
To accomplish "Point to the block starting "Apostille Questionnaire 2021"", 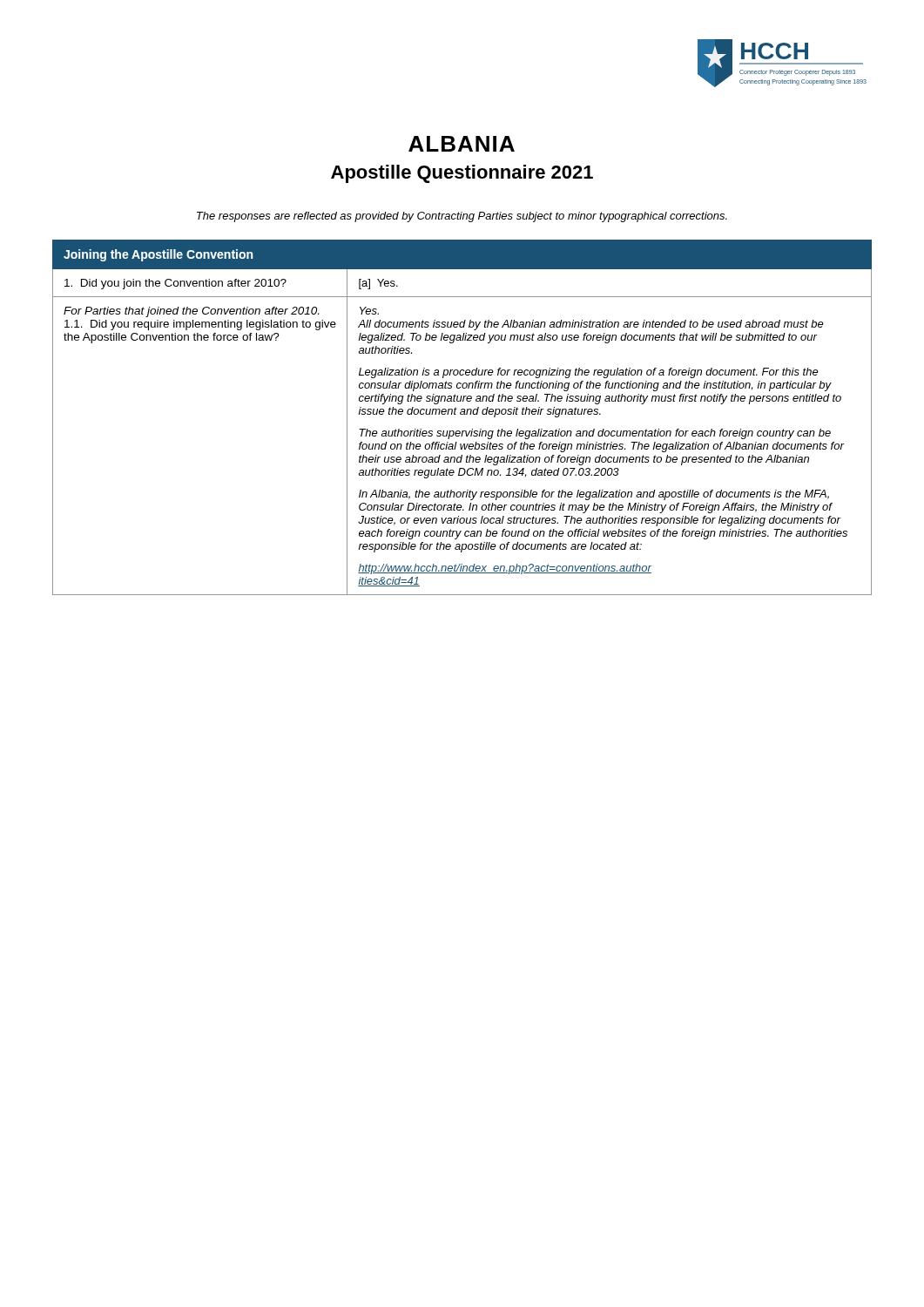I will coord(462,172).
